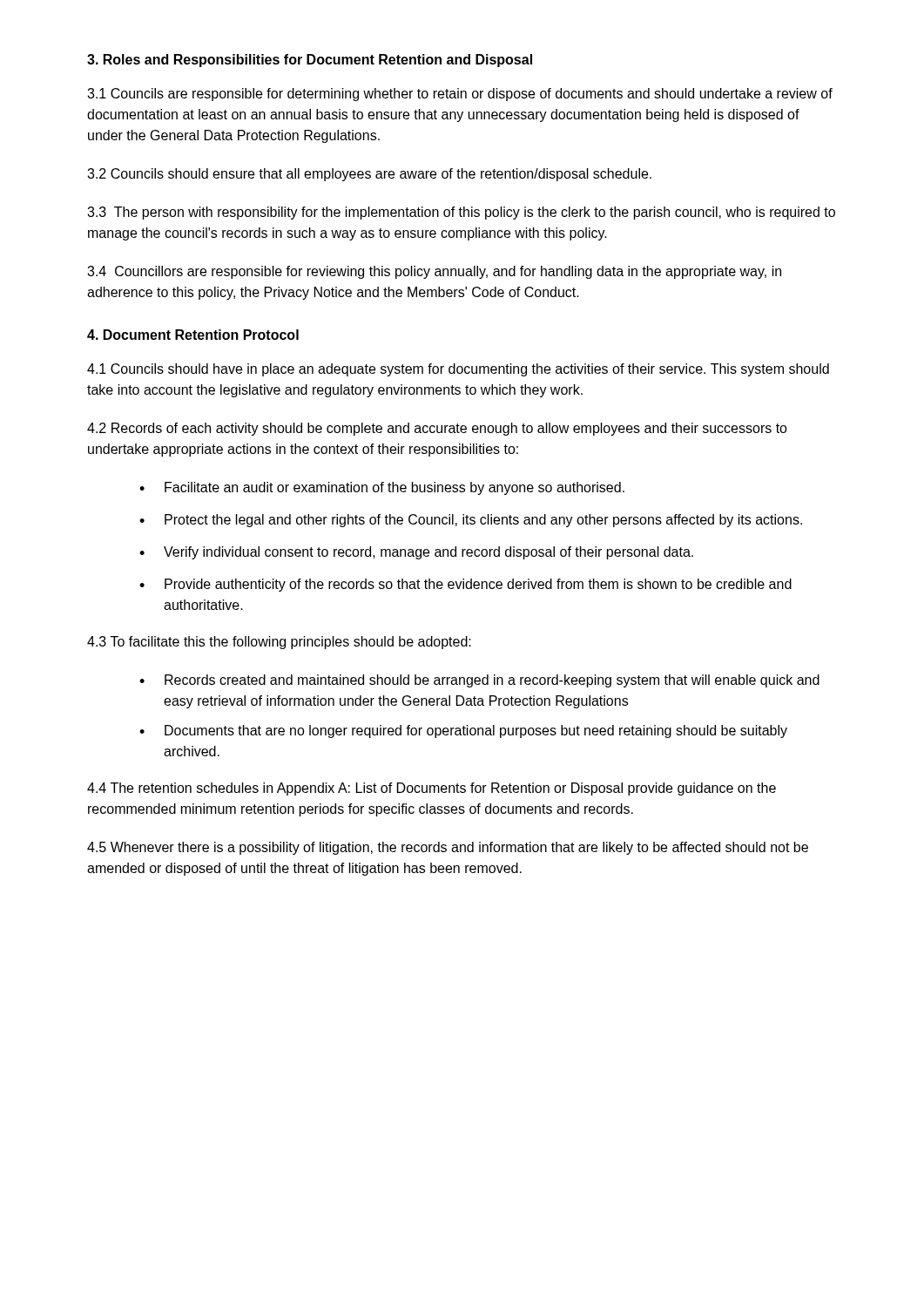The width and height of the screenshot is (924, 1307).
Task: Find the text starting "5 Whenever there is a possibility of litigation,"
Action: [448, 858]
